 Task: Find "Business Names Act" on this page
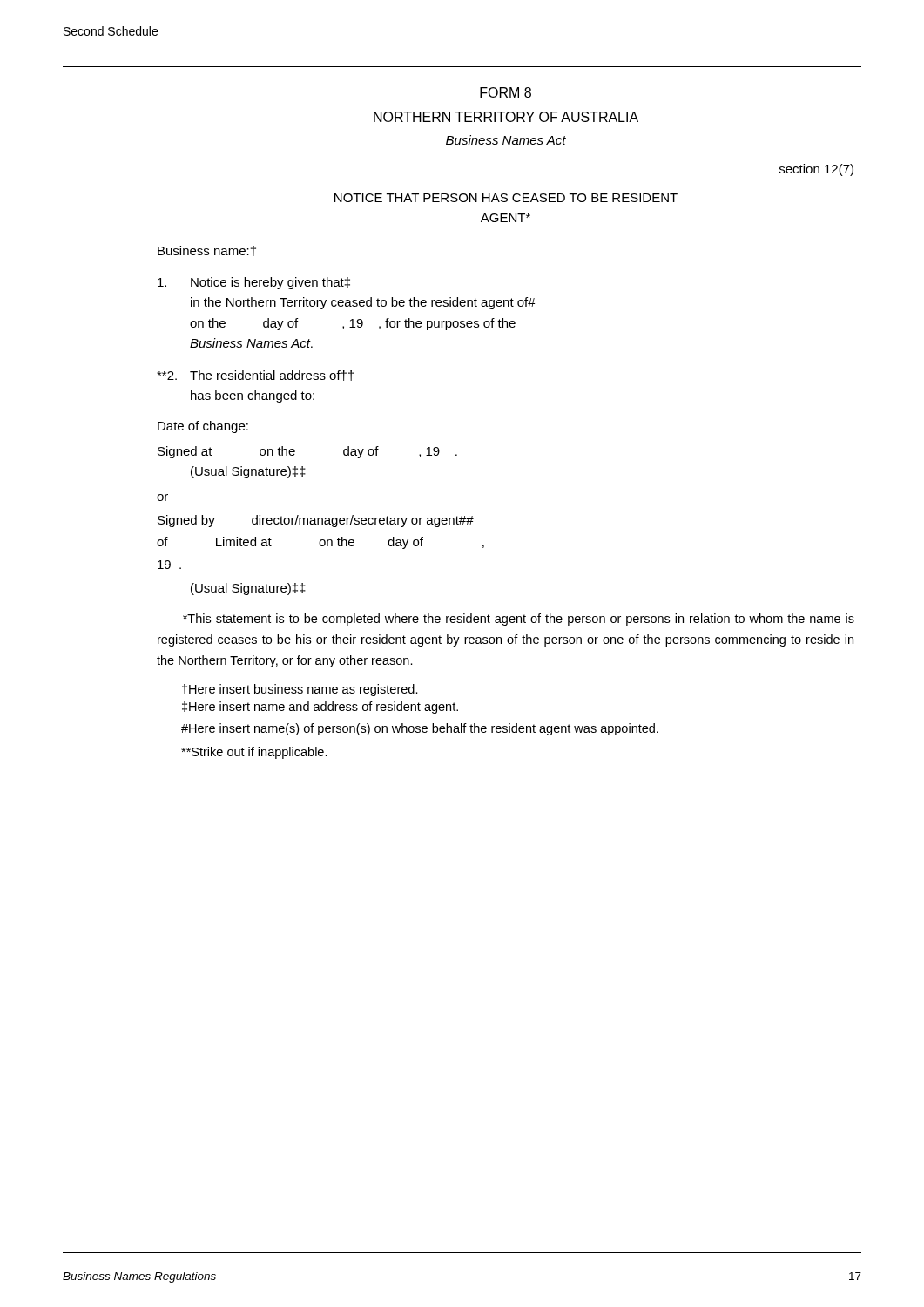506,140
